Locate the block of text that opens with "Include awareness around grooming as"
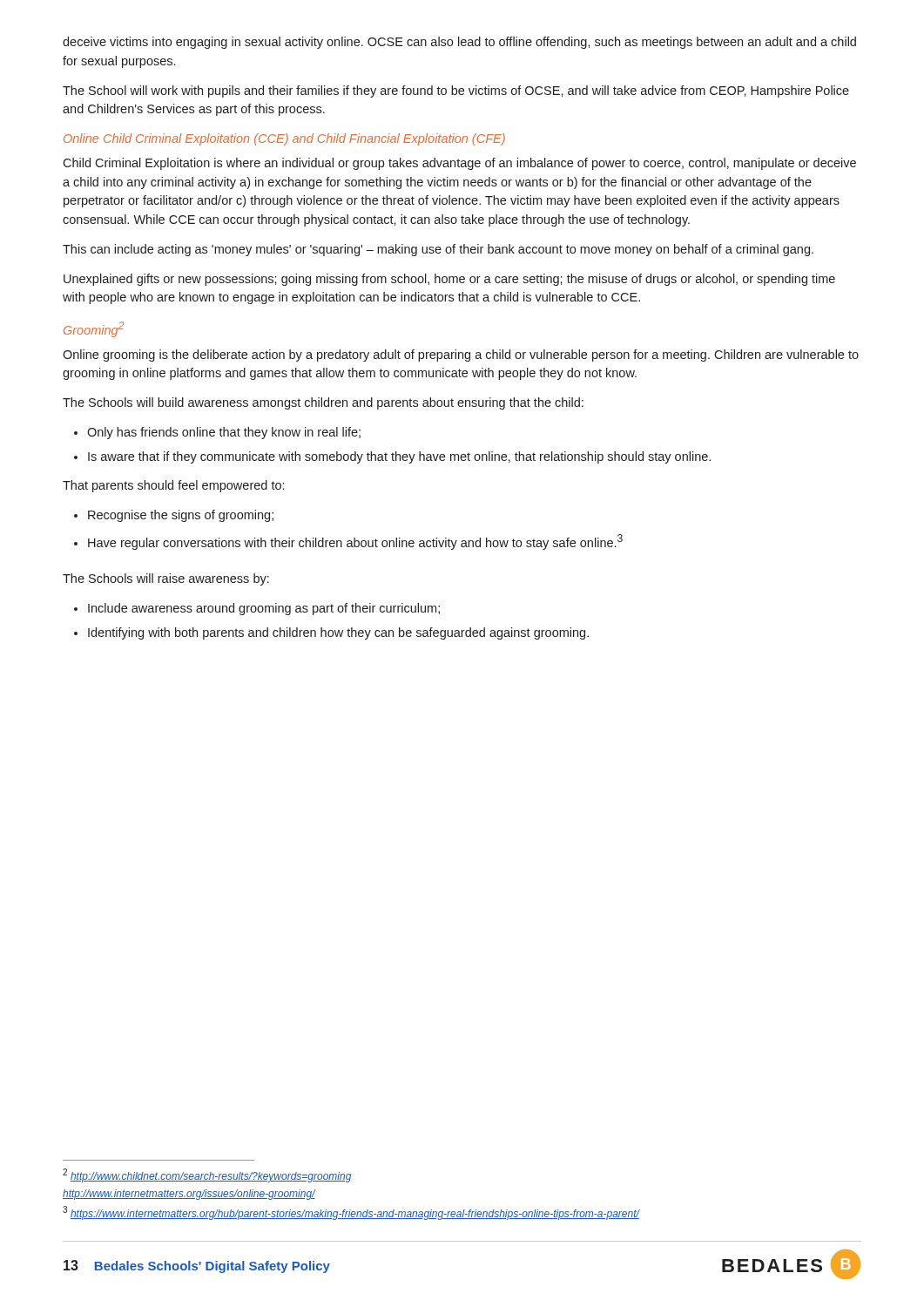Viewport: 924px width, 1307px height. [x=257, y=609]
